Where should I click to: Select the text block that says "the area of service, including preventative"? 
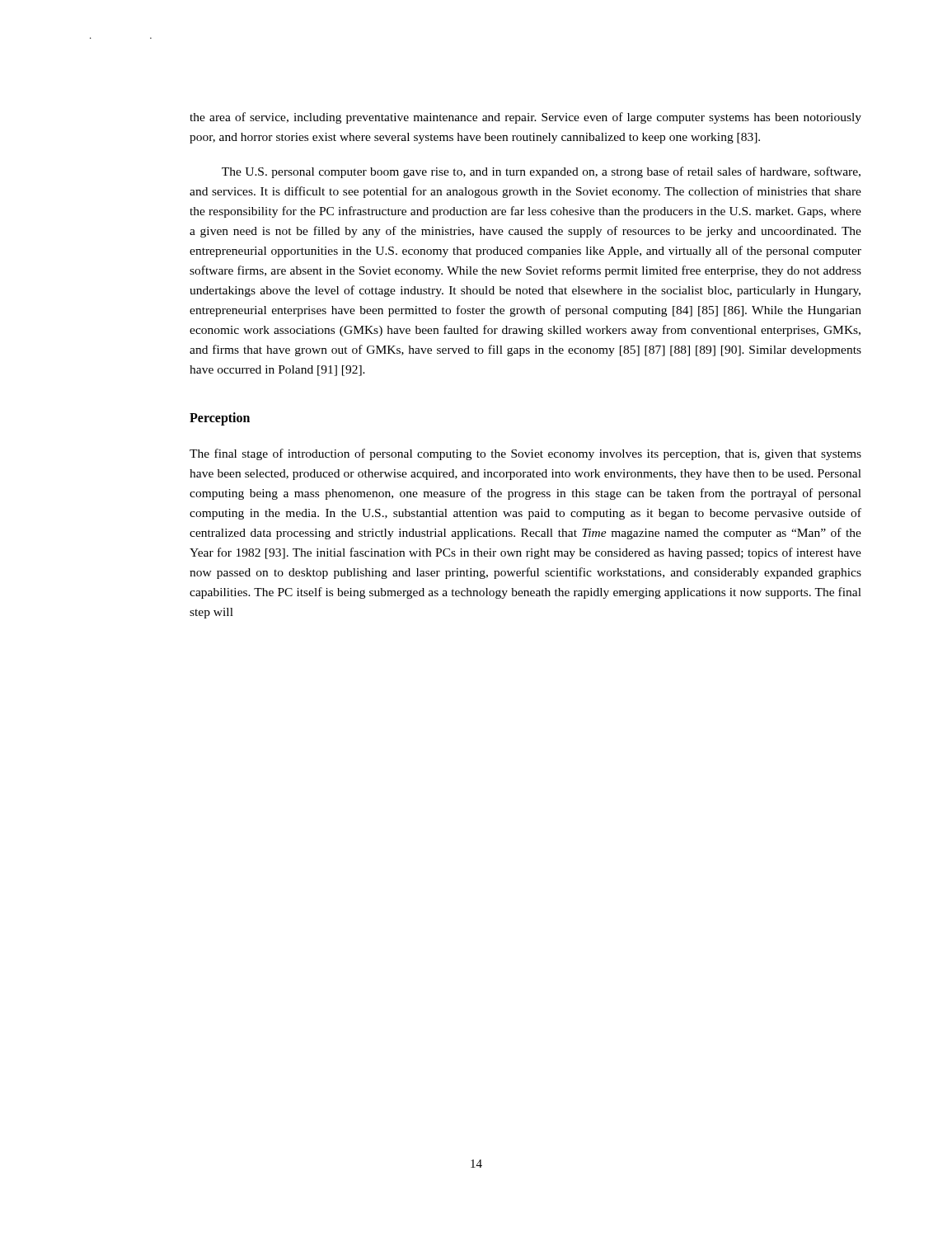click(525, 127)
